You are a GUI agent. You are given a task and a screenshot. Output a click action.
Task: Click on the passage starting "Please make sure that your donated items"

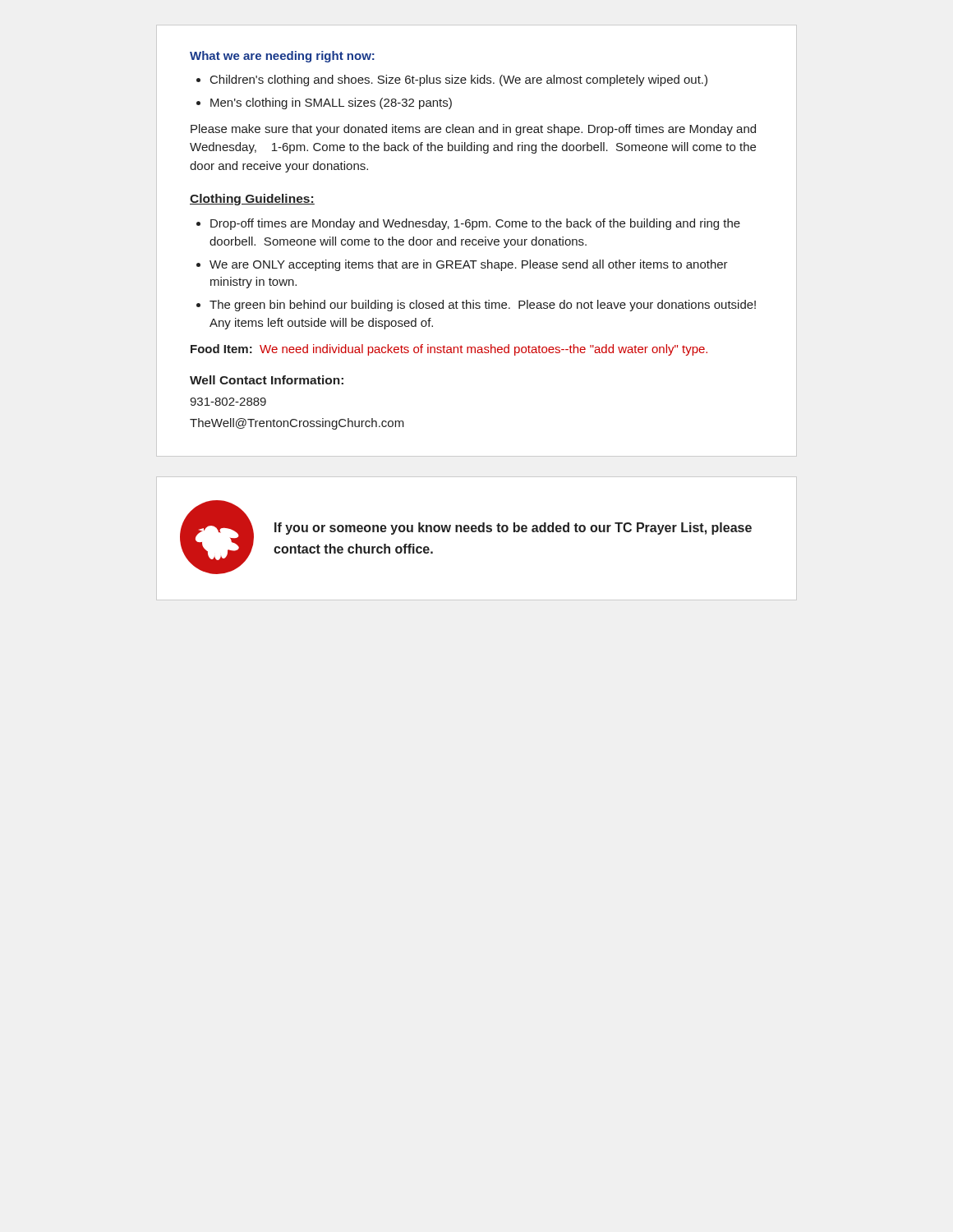point(473,147)
